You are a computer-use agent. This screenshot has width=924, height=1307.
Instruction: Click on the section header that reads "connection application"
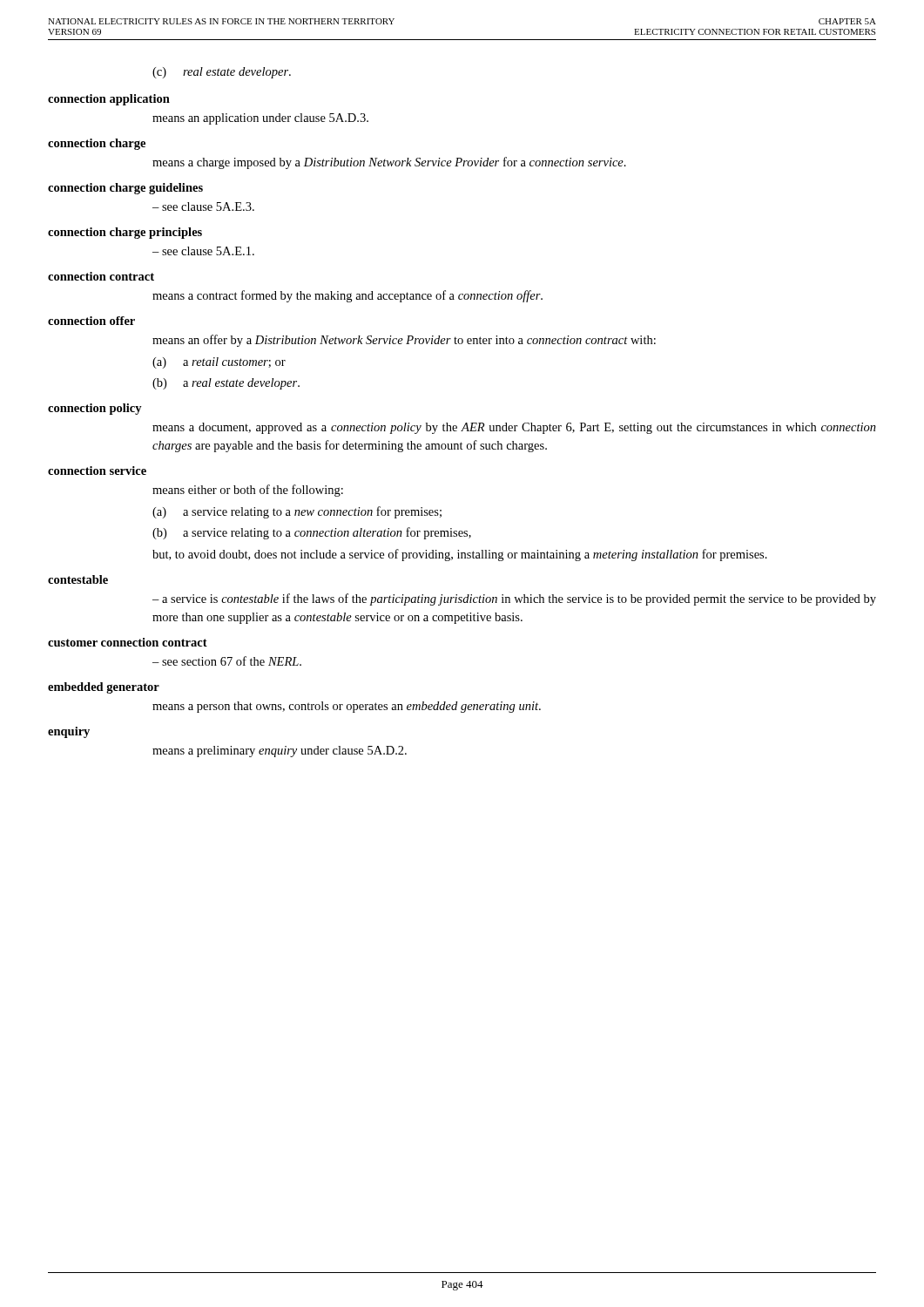[x=109, y=98]
